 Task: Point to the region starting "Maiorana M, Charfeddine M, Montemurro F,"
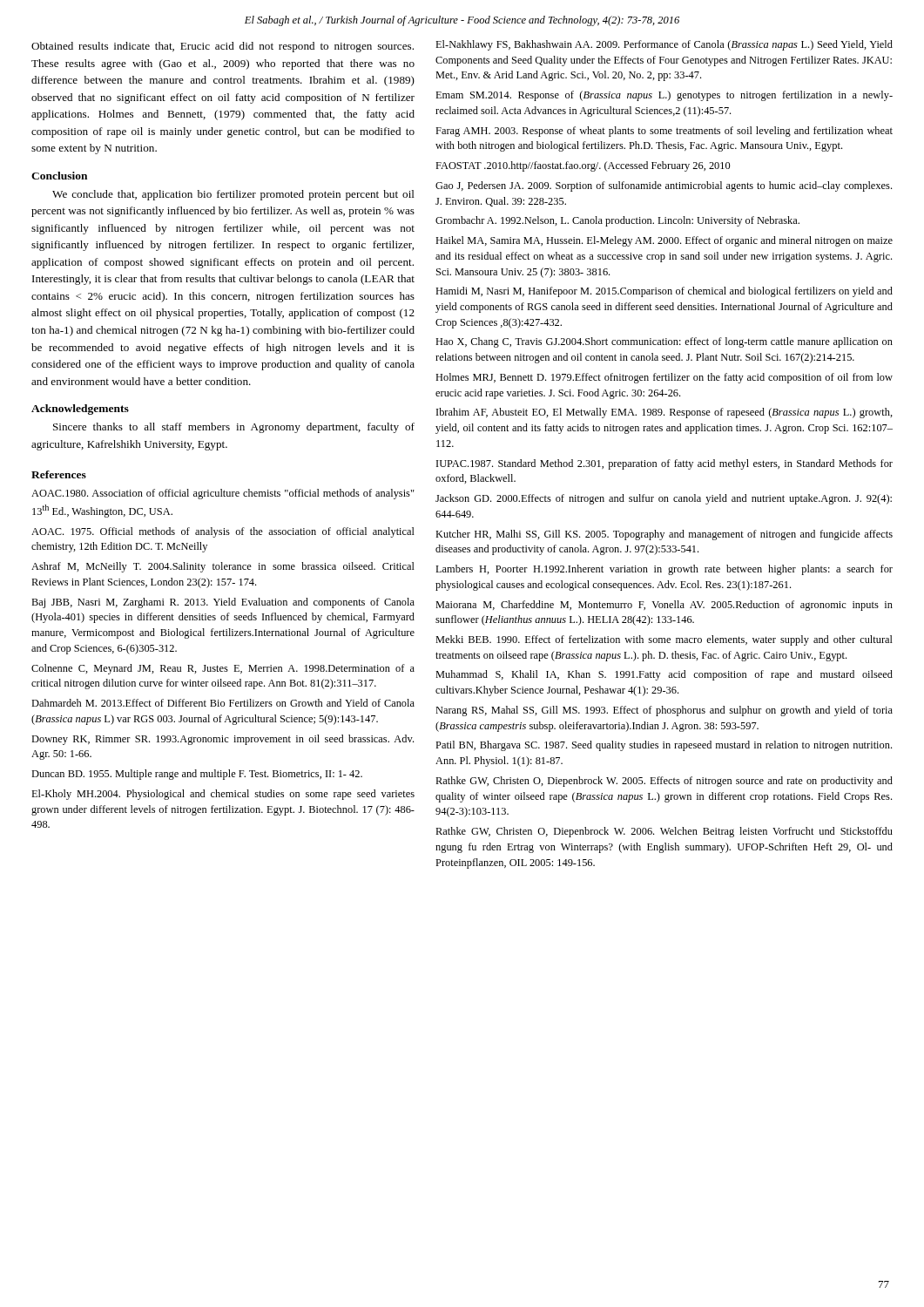tap(664, 612)
